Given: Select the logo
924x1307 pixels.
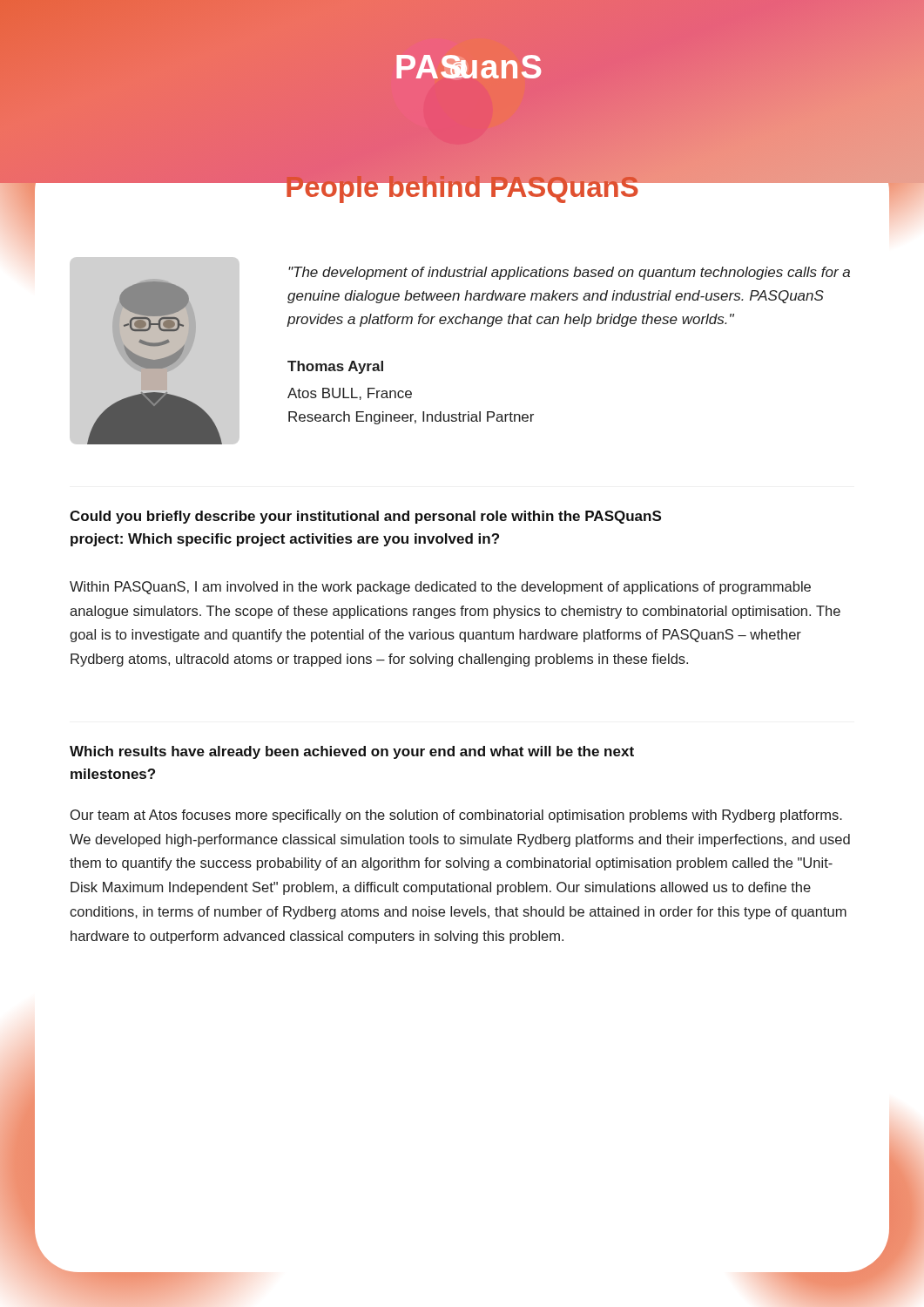Looking at the screenshot, I should pos(462,87).
